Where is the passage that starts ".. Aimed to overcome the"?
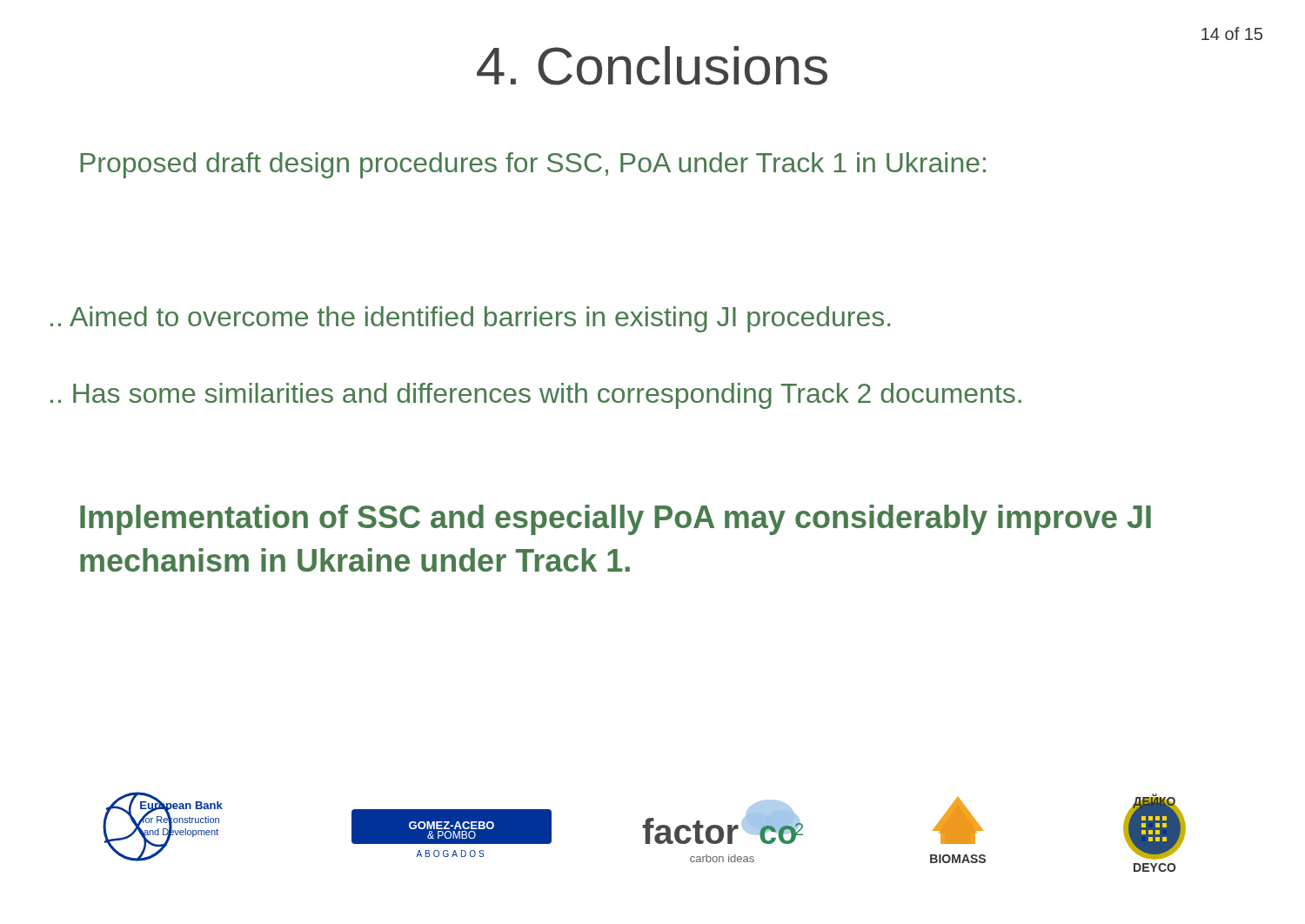 pyautogui.click(x=470, y=317)
